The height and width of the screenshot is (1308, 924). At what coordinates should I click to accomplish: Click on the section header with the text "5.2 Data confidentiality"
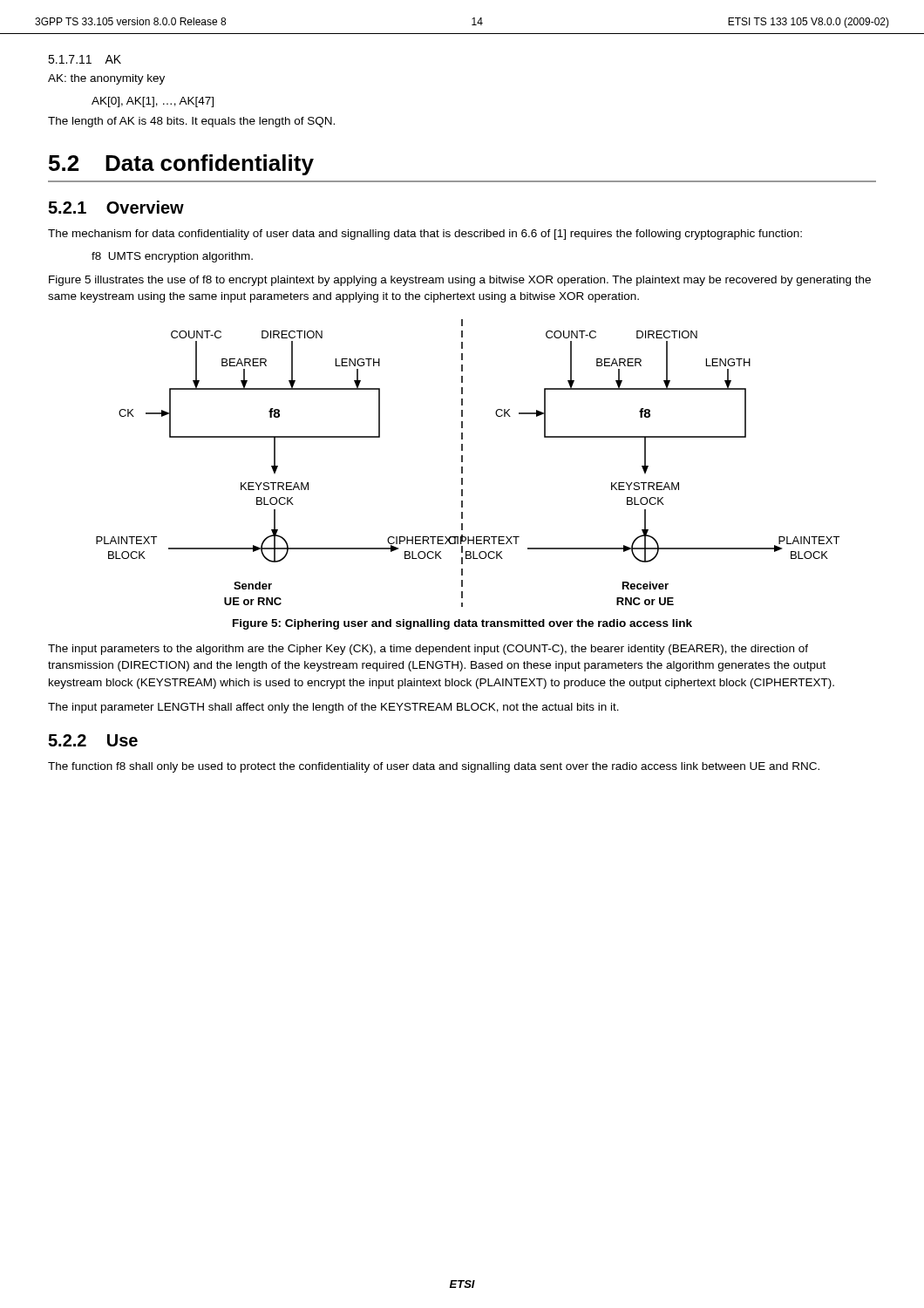181,163
